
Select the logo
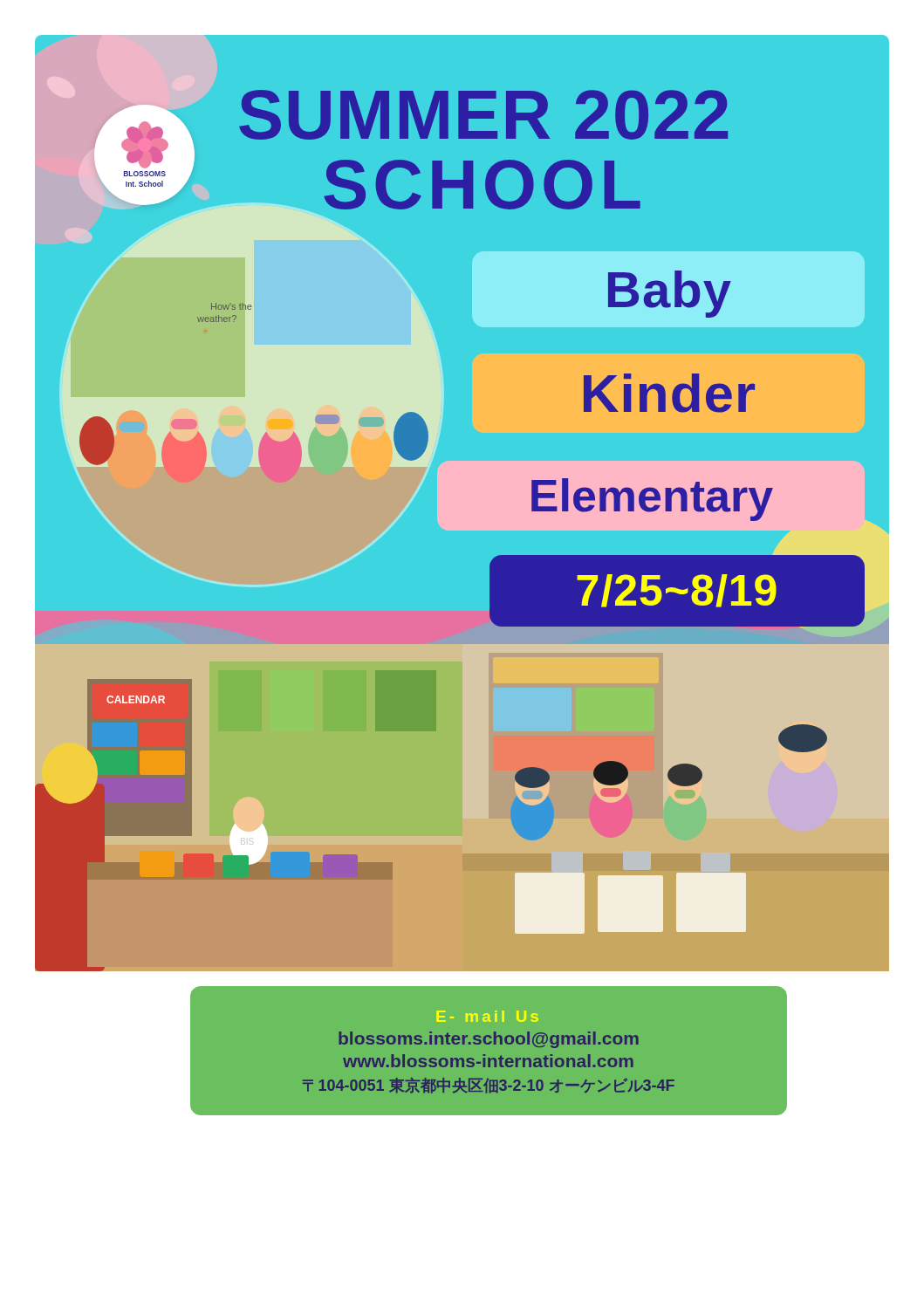[144, 155]
